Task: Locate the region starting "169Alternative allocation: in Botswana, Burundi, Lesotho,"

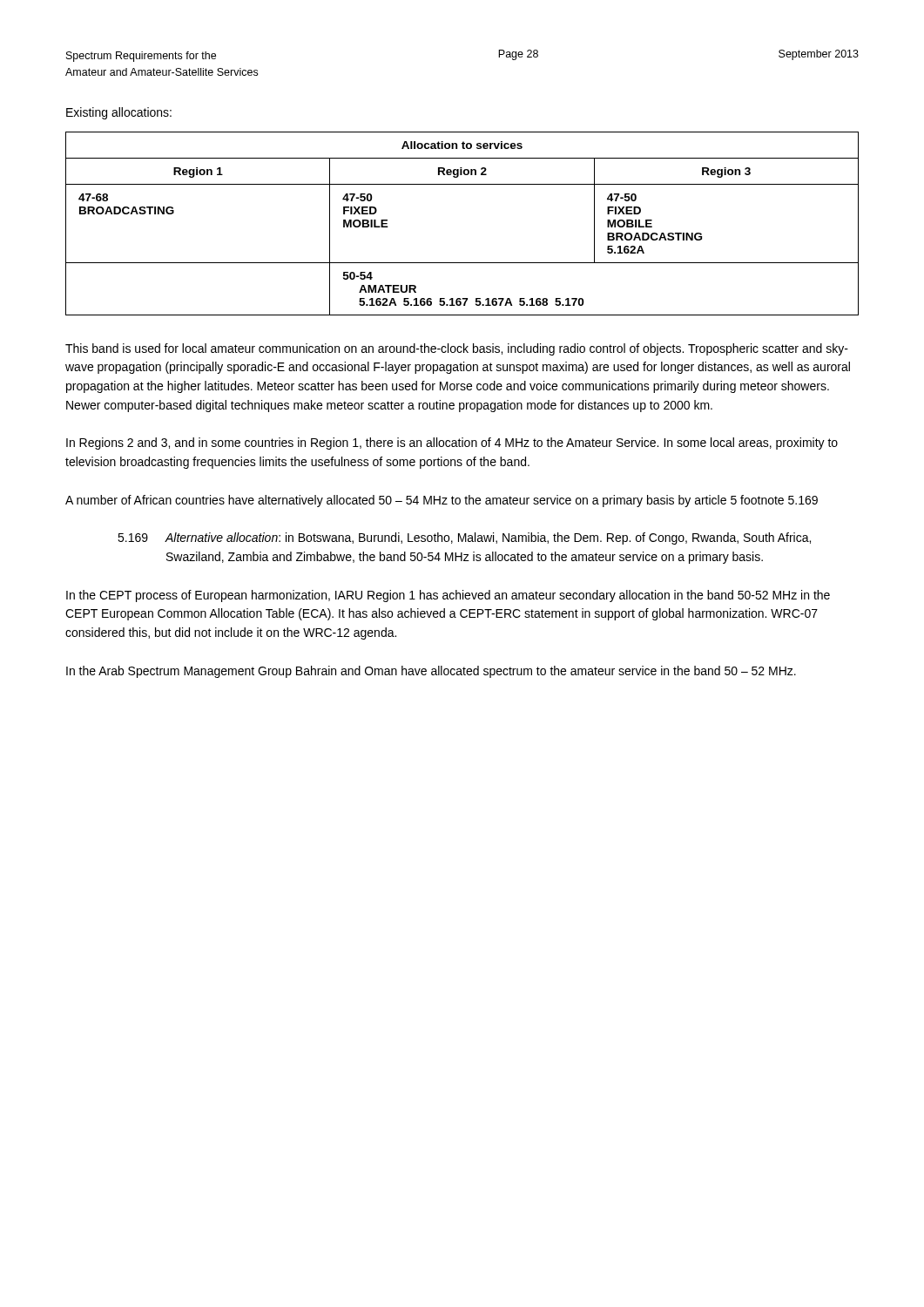Action: 477,548
